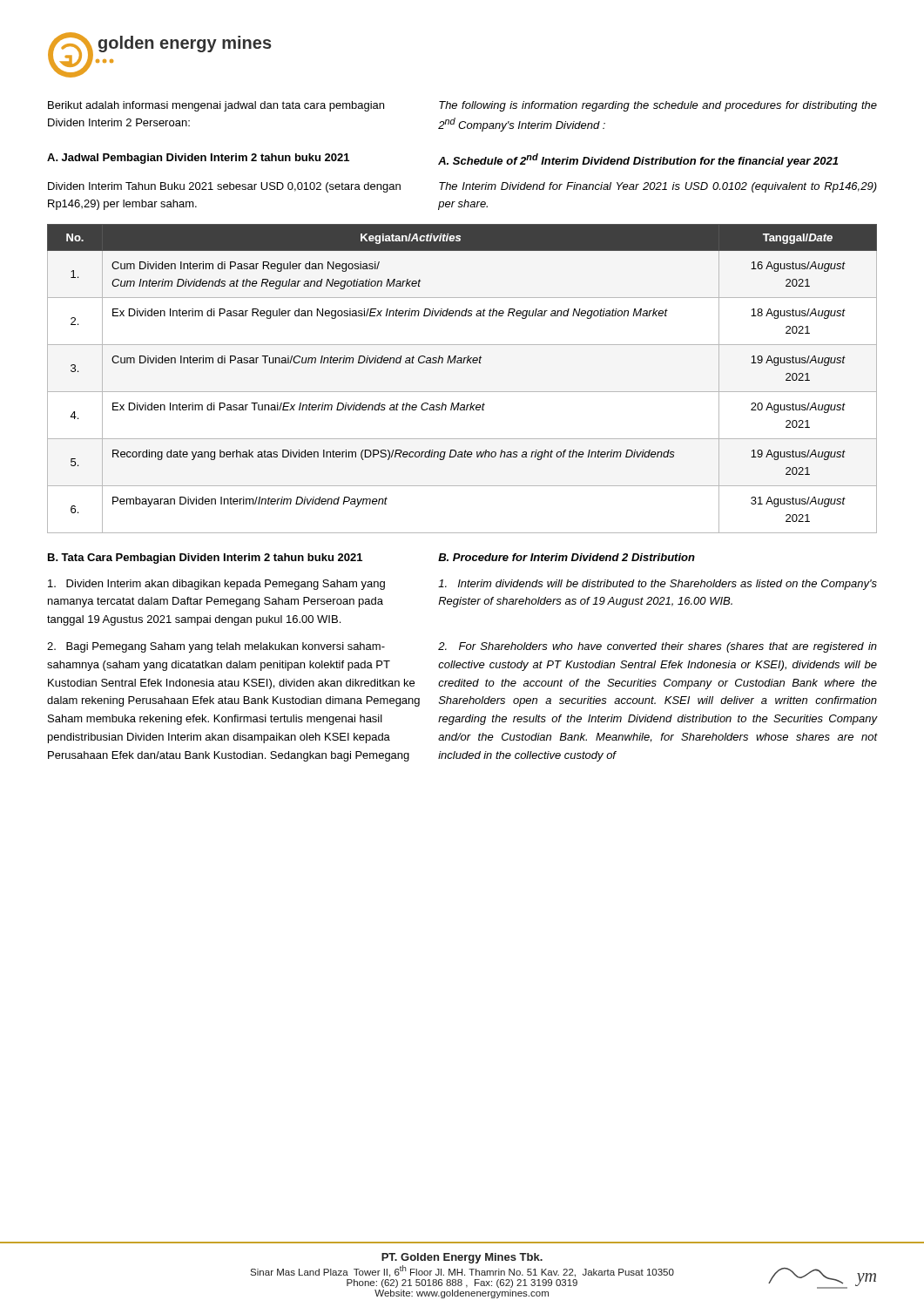This screenshot has height=1307, width=924.
Task: Find the element starting "A. Jadwal Pembagian Dividen Interim 2"
Action: [198, 158]
